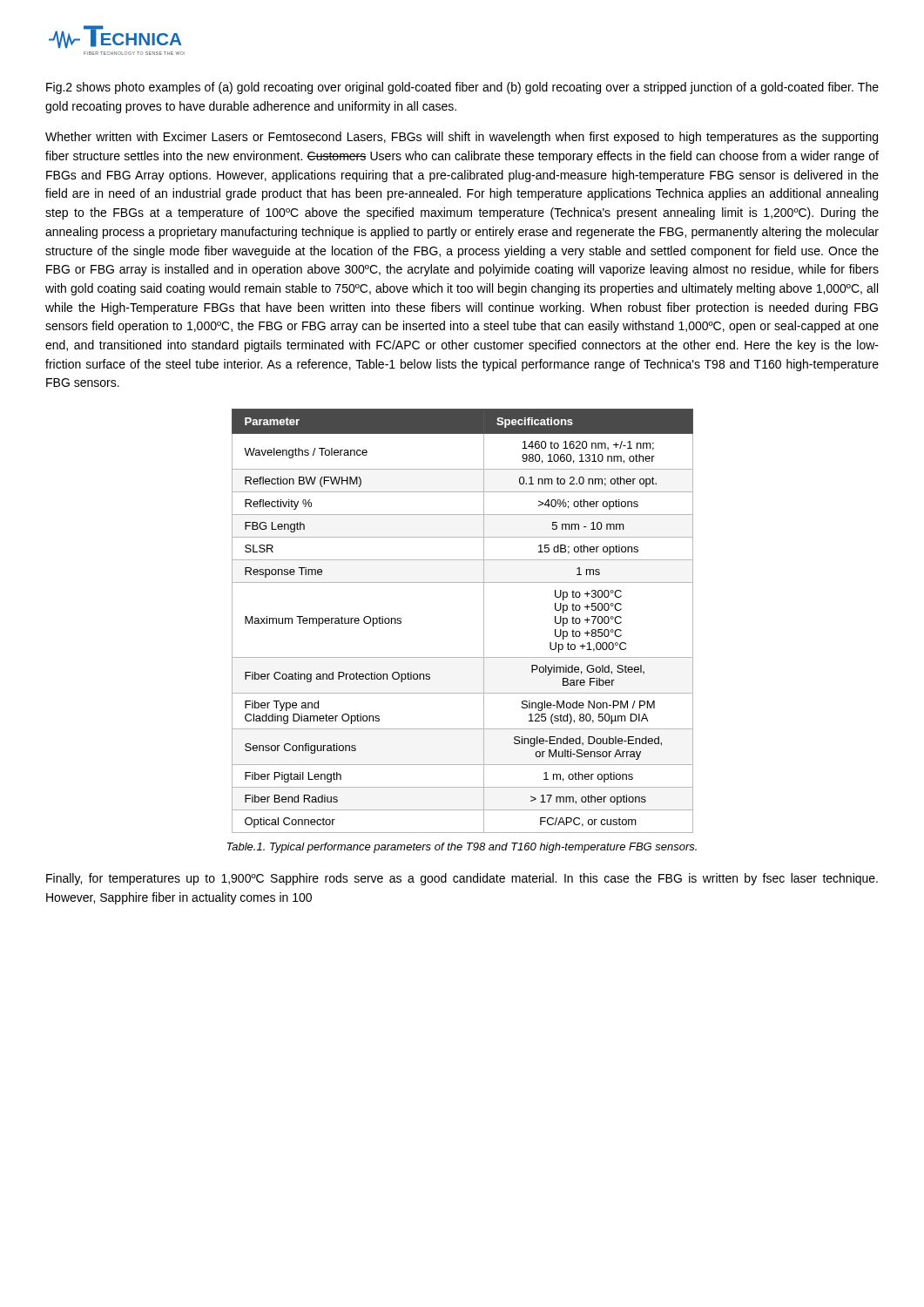Select the text block containing "Whether written with Excimer Lasers or"
Image resolution: width=924 pixels, height=1307 pixels.
462,261
